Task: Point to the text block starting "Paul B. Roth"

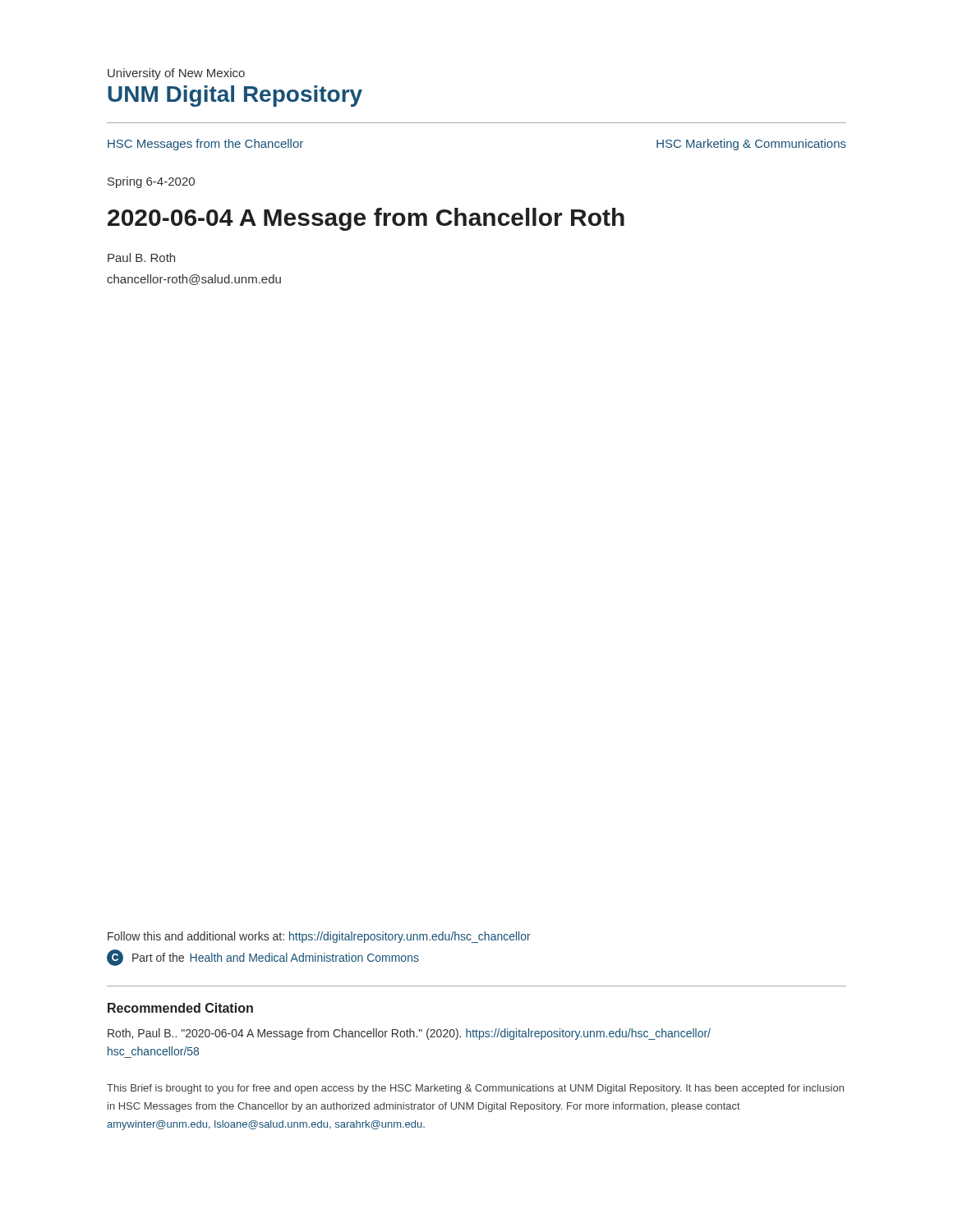Action: pyautogui.click(x=194, y=268)
